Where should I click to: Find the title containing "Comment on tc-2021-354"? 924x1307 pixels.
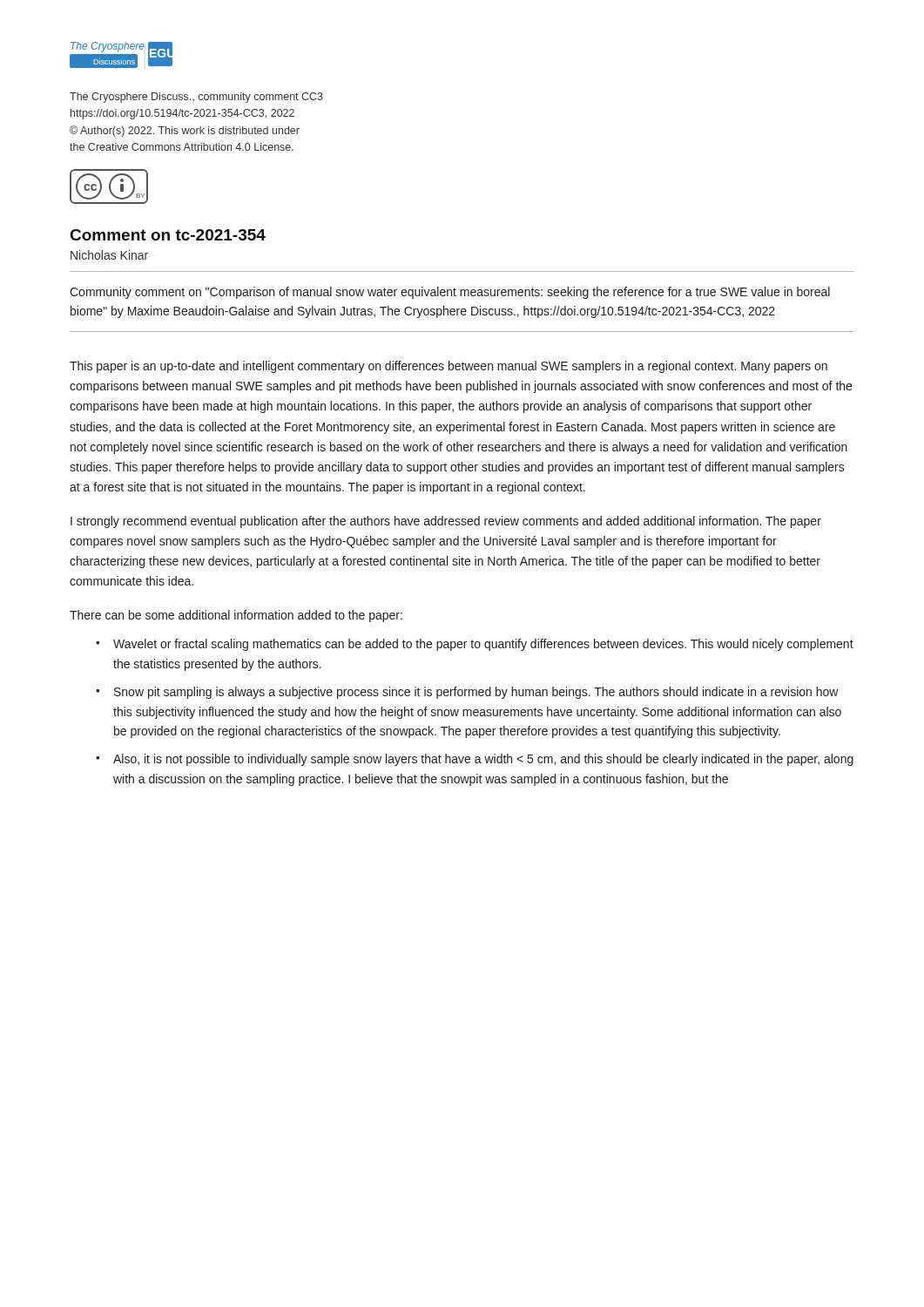pos(168,234)
